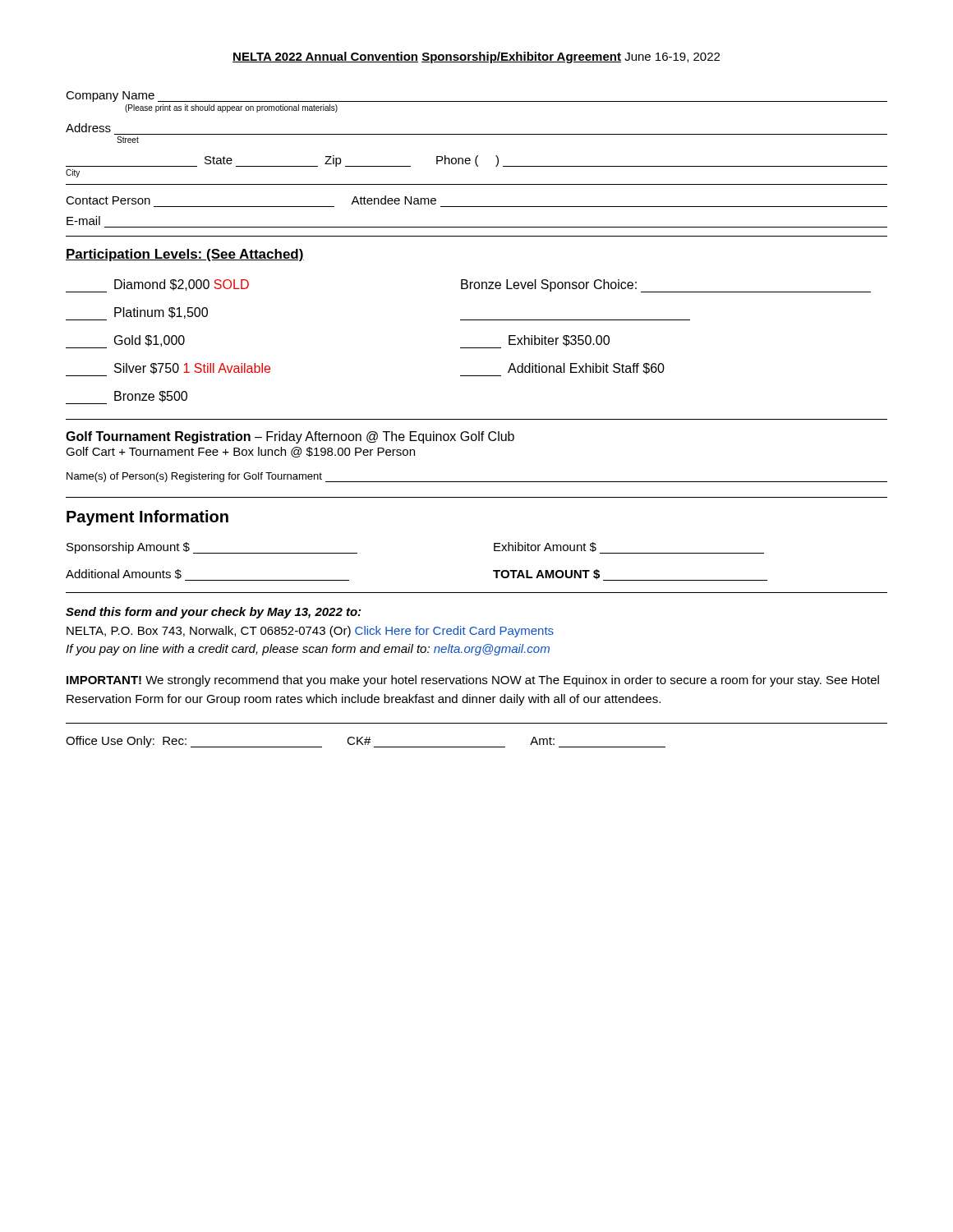This screenshot has width=953, height=1232.
Task: Locate the text that says "Contact Person Attendee Name"
Action: [476, 199]
